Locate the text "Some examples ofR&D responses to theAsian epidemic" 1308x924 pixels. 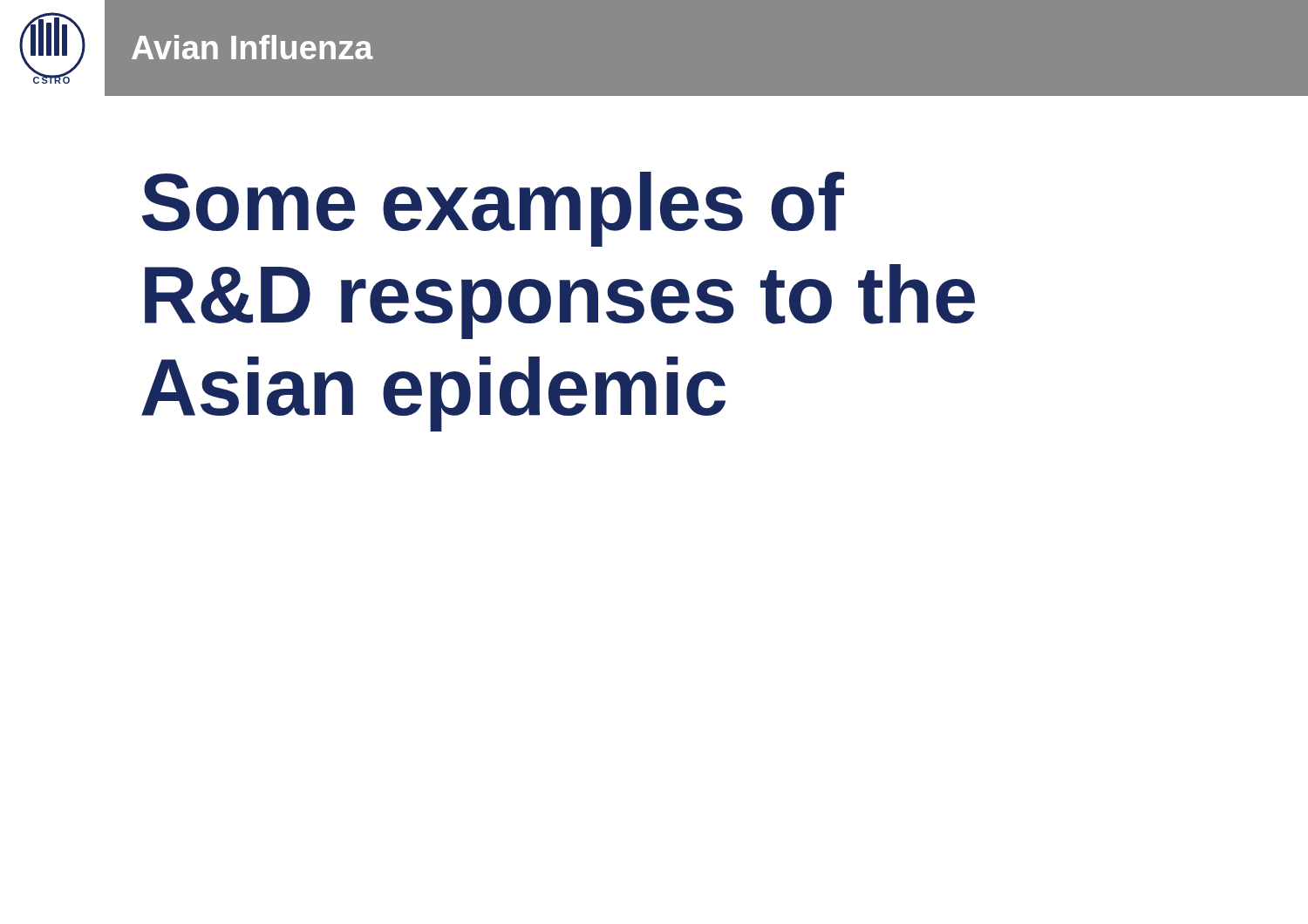[559, 294]
